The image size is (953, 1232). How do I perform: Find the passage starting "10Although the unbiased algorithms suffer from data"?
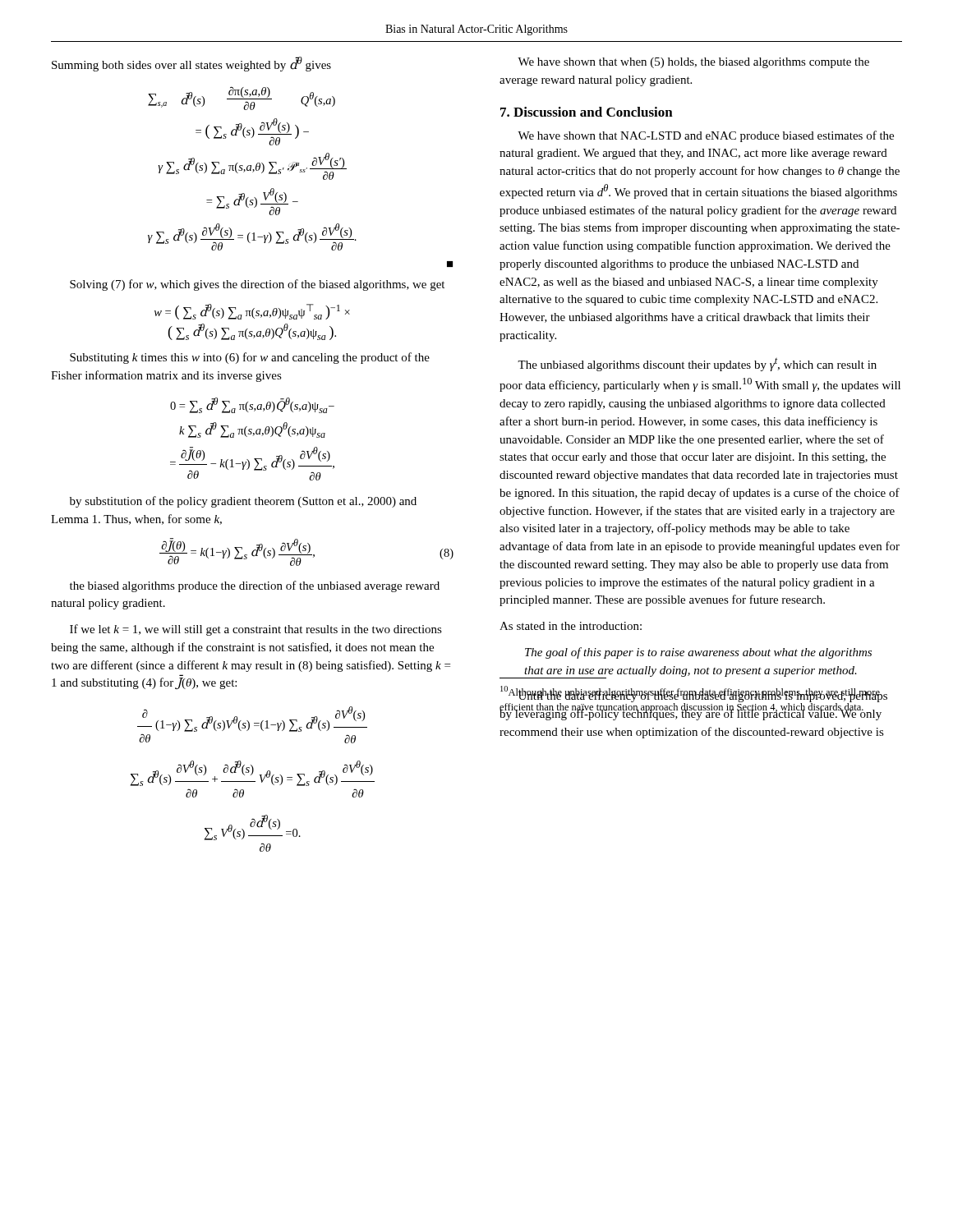point(690,699)
